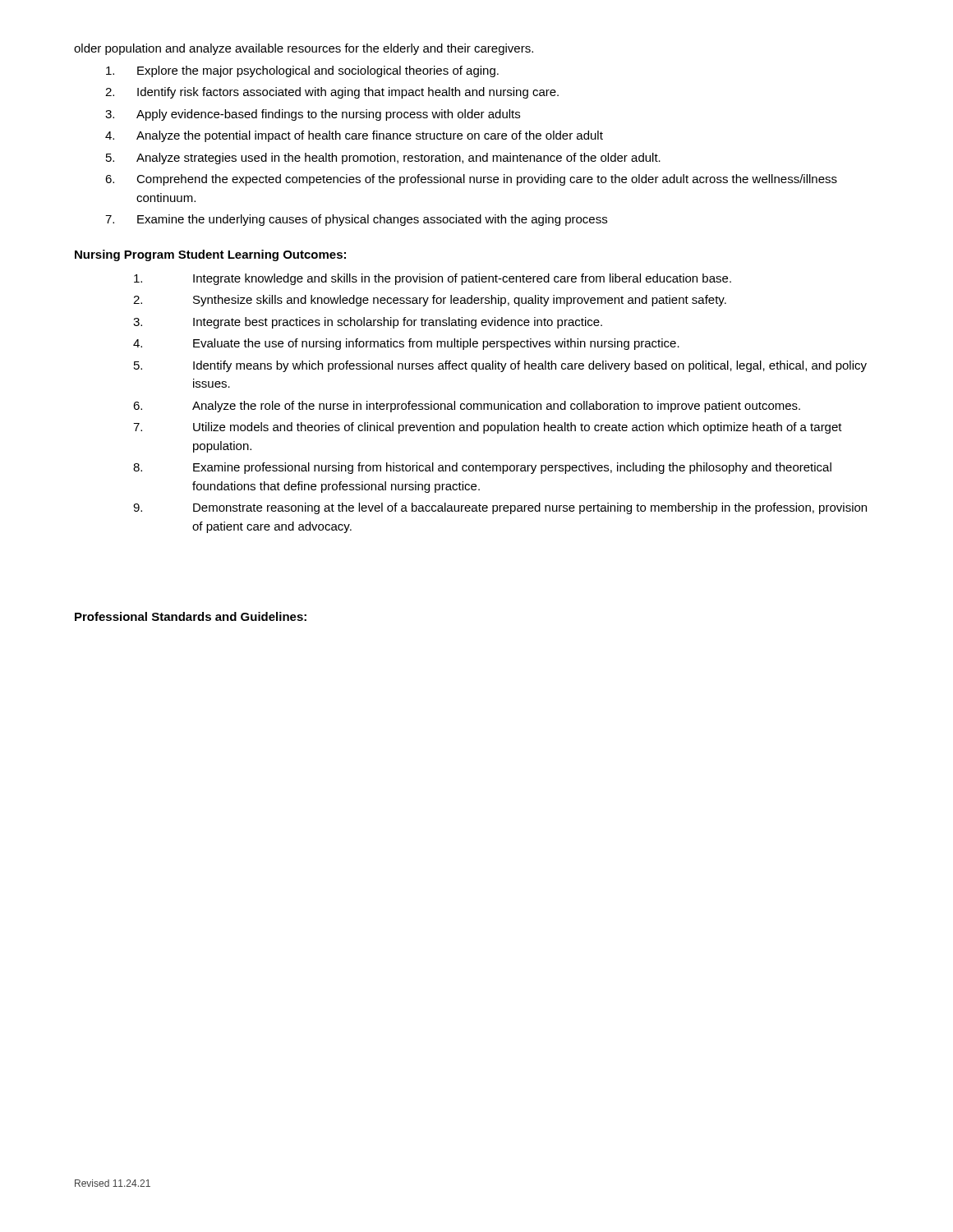Viewport: 953px width, 1232px height.
Task: Select the block starting "4.Analyze the potential impact of health care finance"
Action: click(476, 136)
